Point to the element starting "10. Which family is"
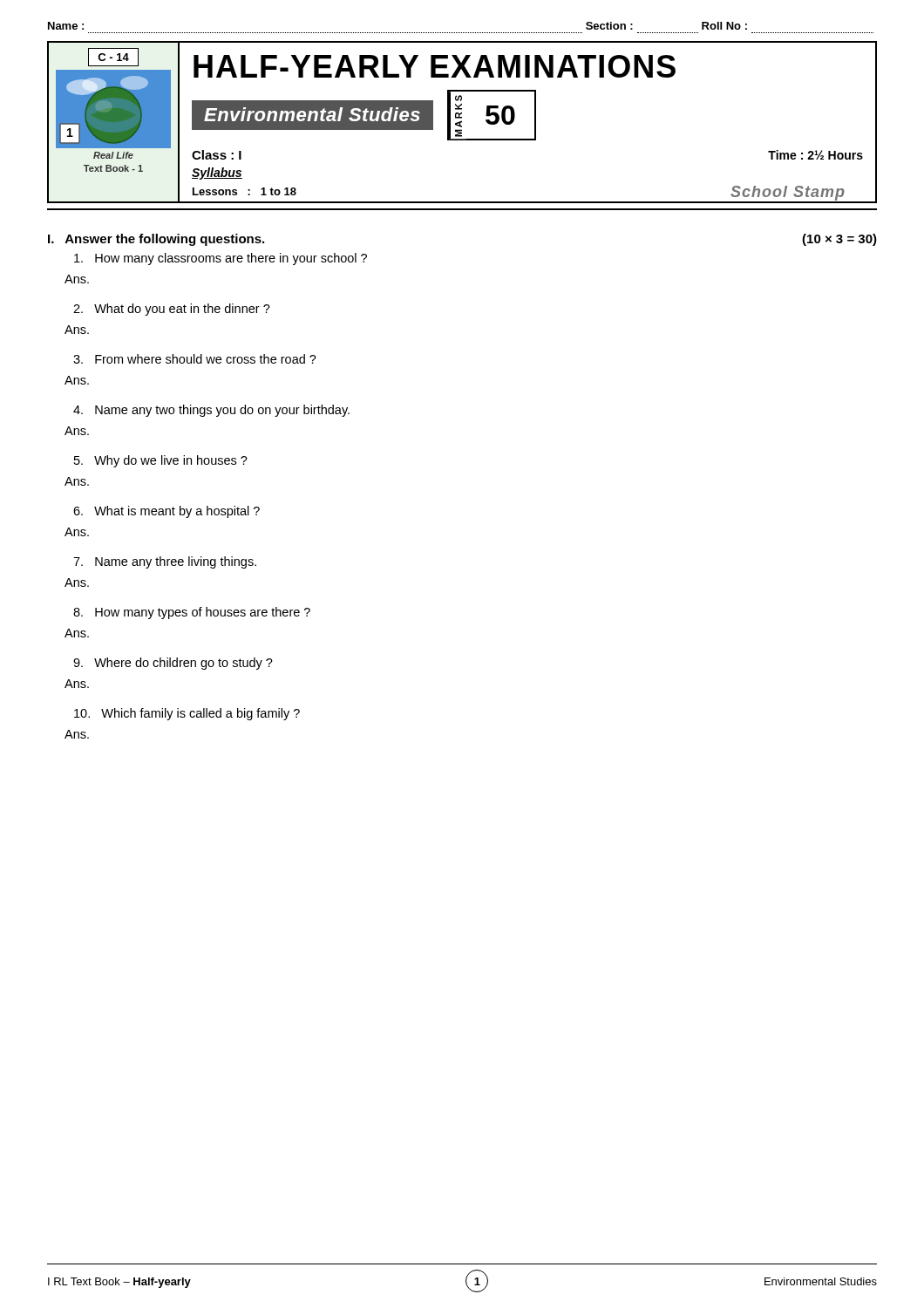This screenshot has width=924, height=1308. 187,714
